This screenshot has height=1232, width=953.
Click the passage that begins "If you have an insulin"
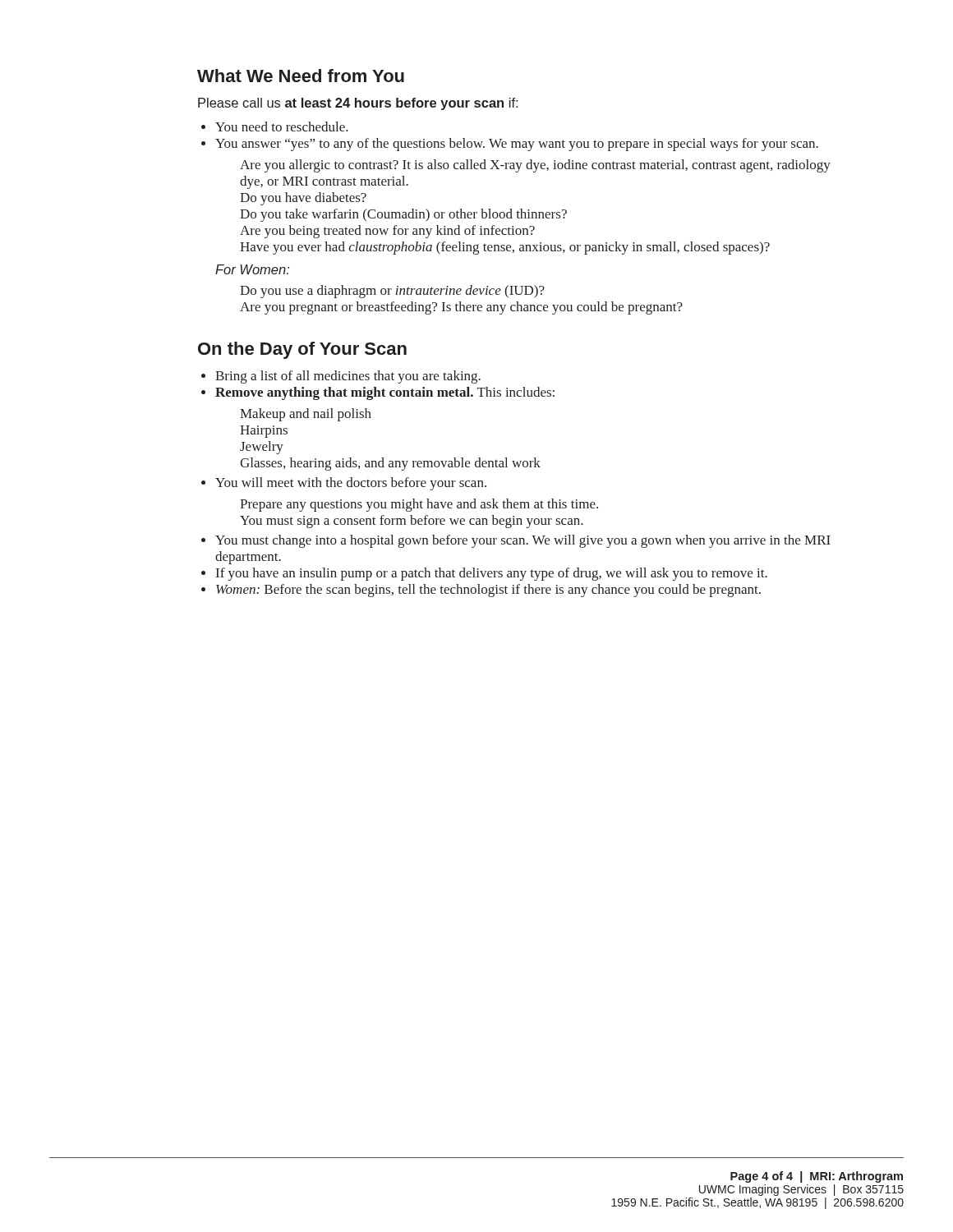tap(531, 573)
